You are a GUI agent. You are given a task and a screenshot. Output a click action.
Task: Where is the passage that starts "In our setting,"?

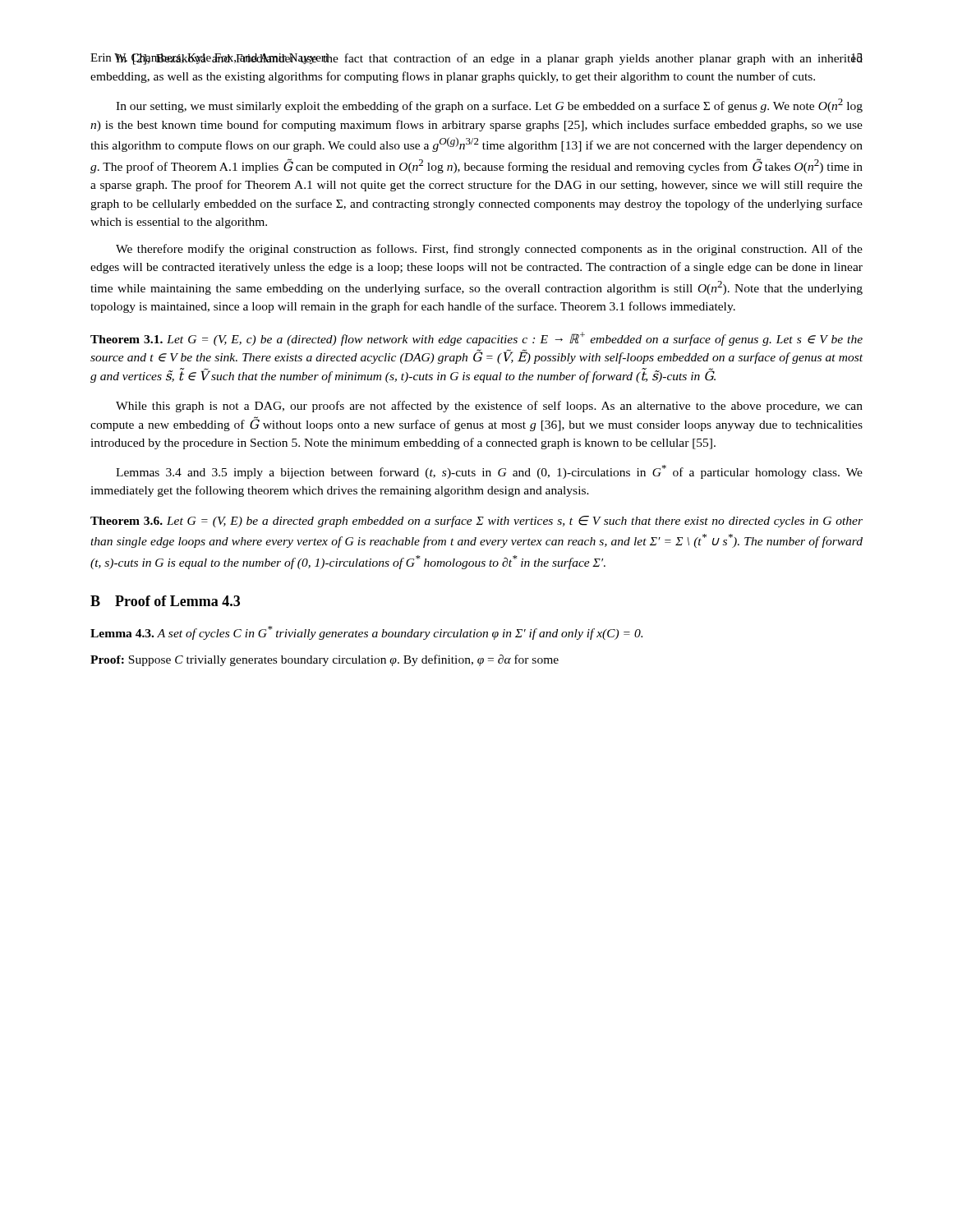tap(476, 163)
